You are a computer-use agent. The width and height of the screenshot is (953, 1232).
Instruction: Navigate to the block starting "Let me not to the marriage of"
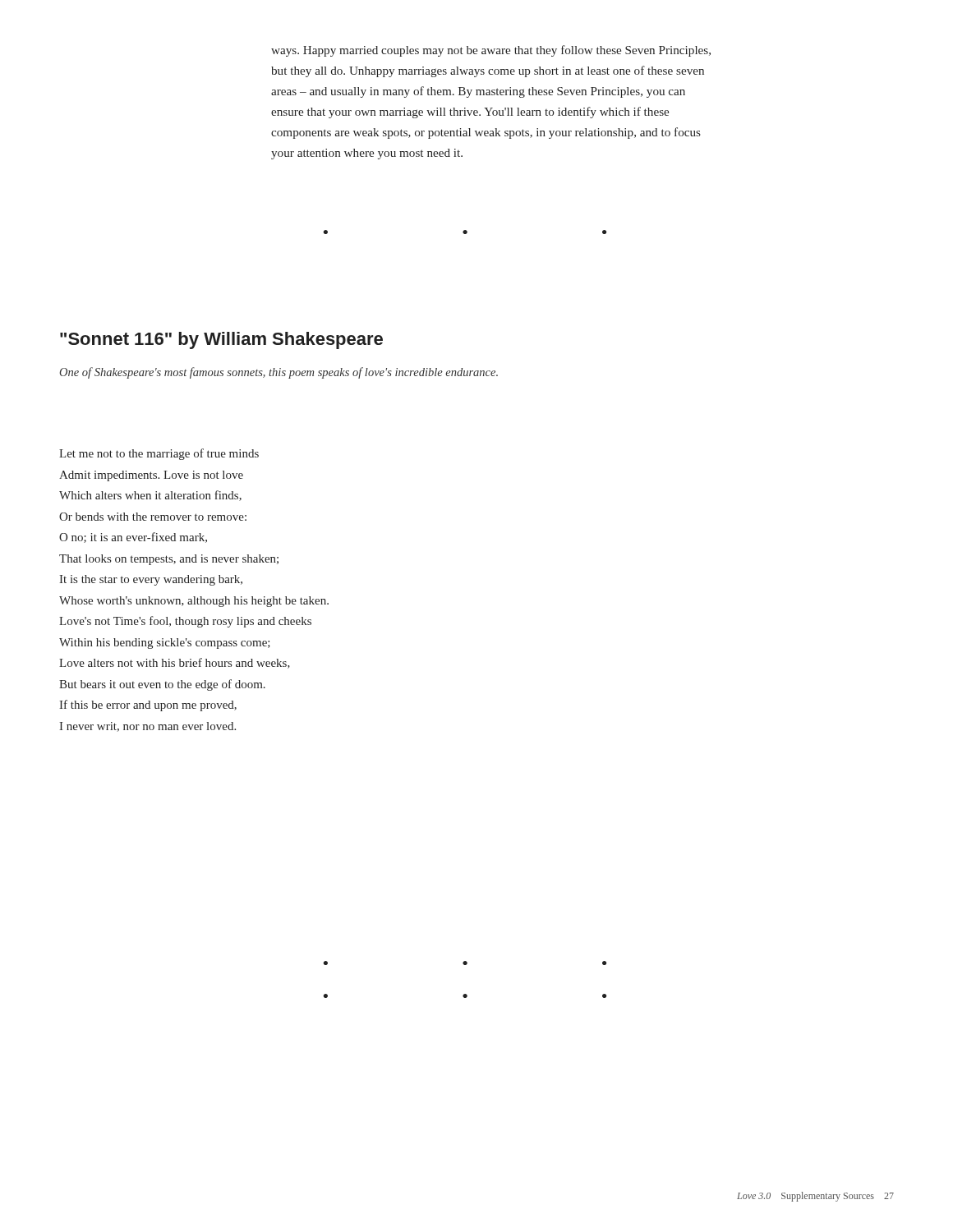tap(194, 590)
